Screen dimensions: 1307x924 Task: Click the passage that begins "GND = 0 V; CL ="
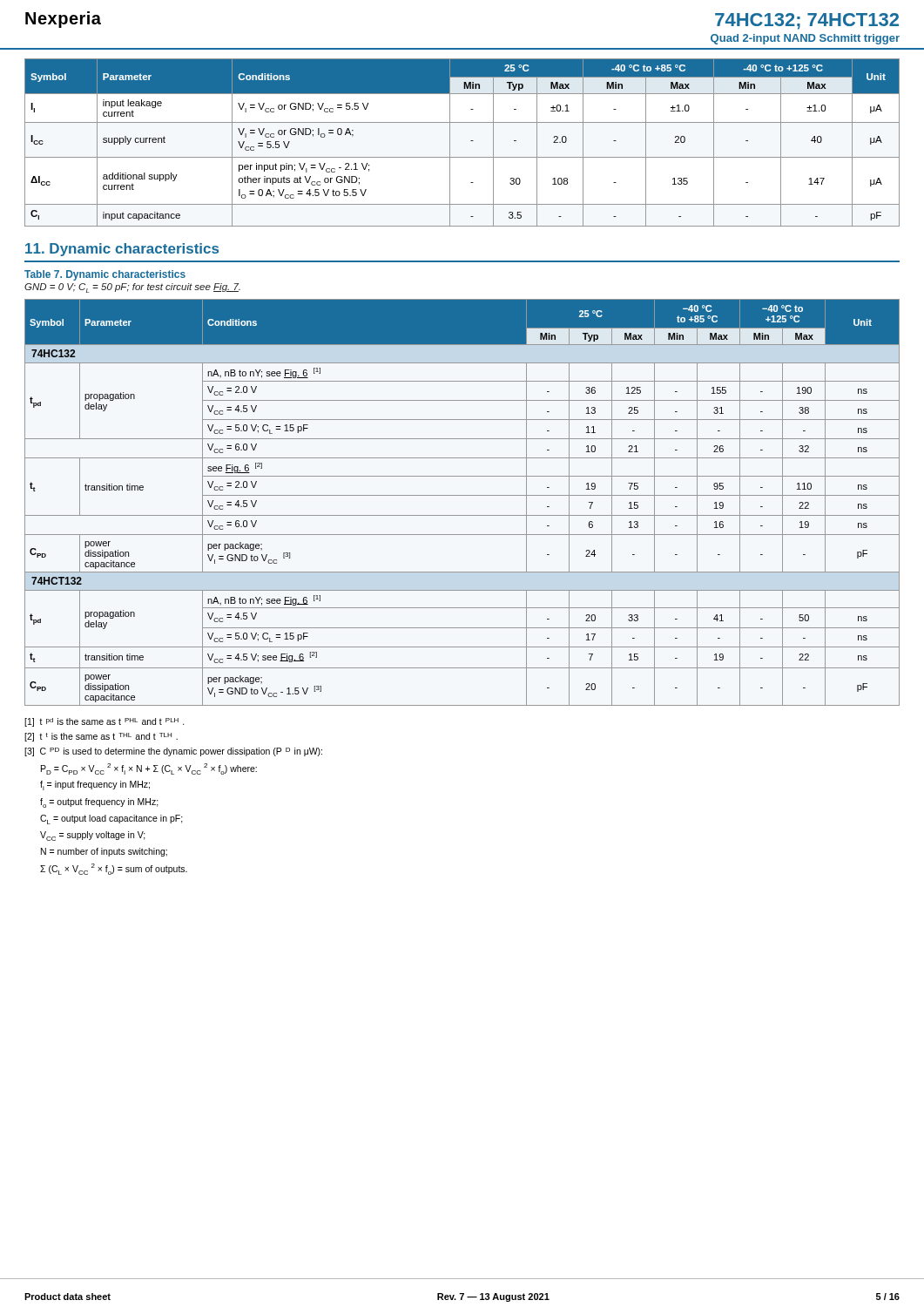coord(133,288)
